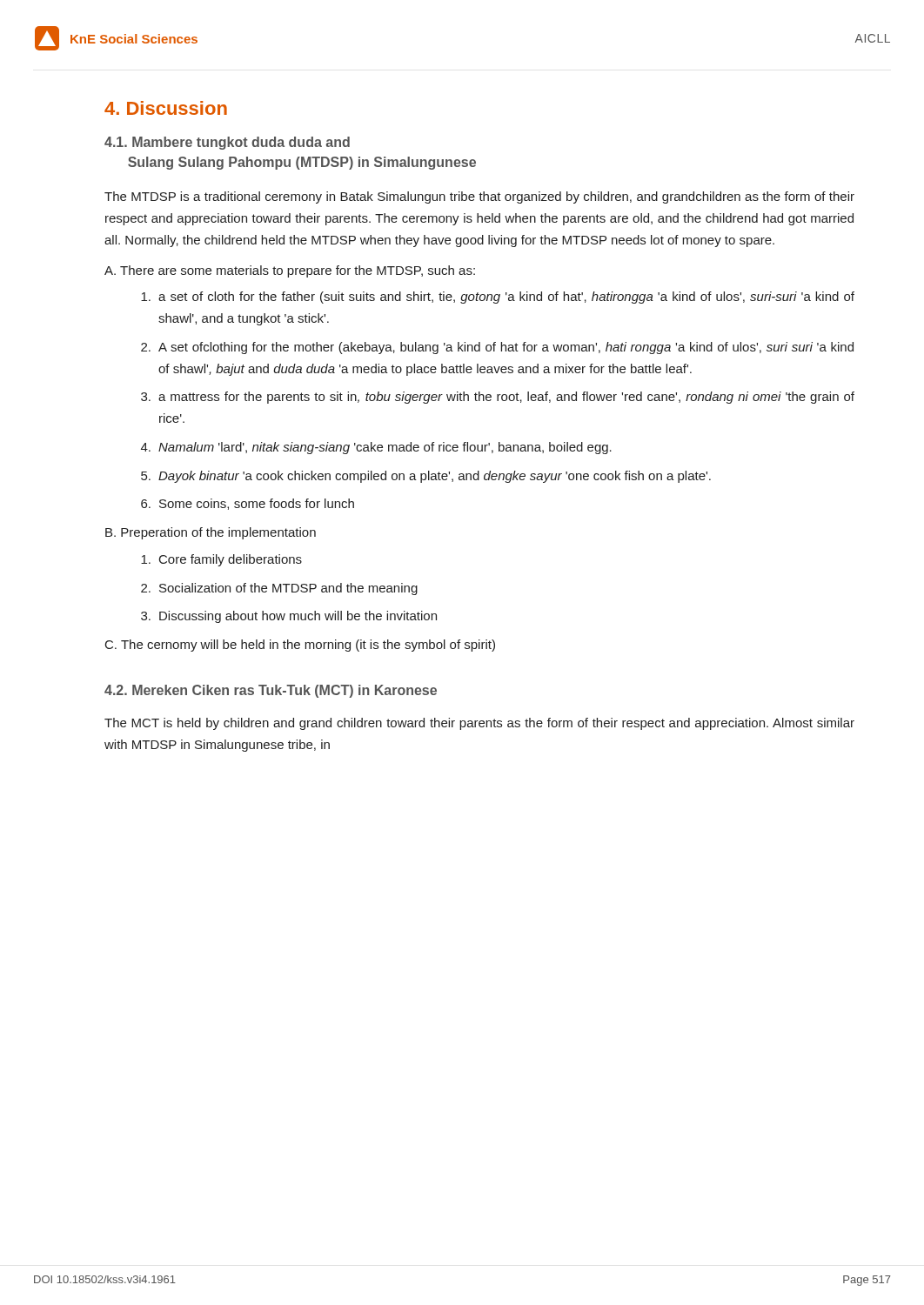Select the block starting "4.2. Mereken Ciken"
924x1305 pixels.
click(x=271, y=690)
